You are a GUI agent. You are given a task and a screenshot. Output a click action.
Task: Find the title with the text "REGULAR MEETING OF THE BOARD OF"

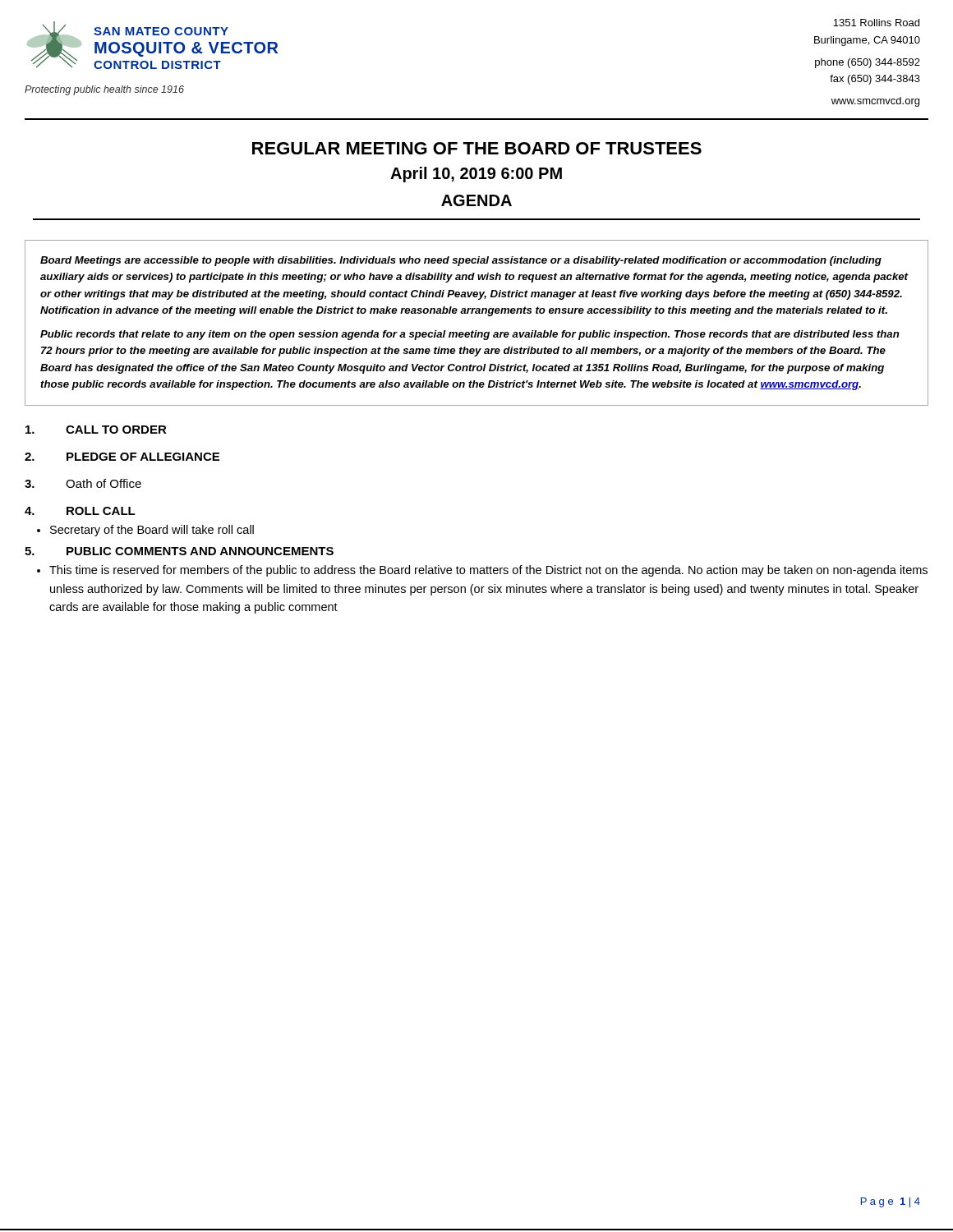[476, 148]
